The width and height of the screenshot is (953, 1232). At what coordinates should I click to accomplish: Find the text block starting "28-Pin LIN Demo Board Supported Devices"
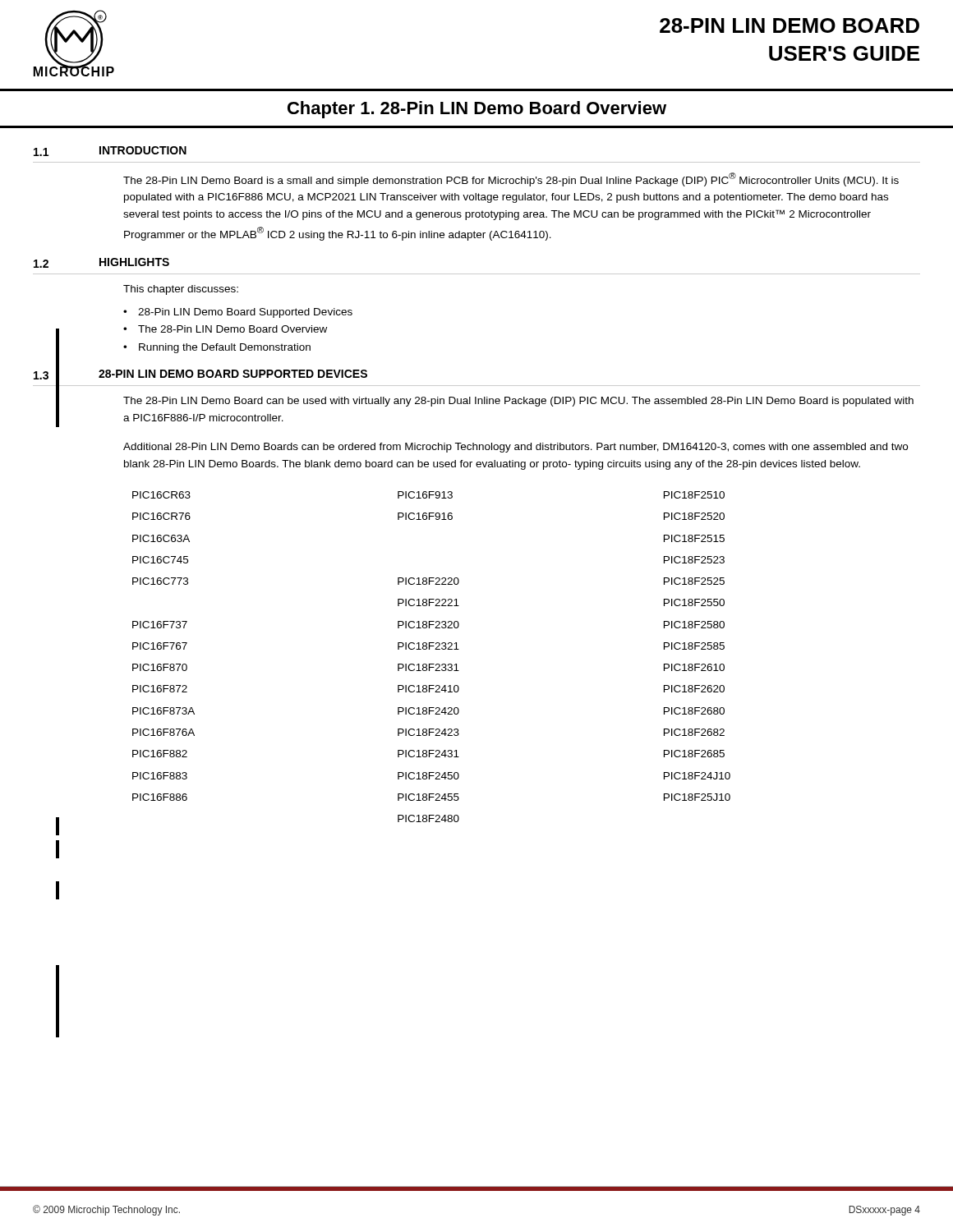point(245,311)
